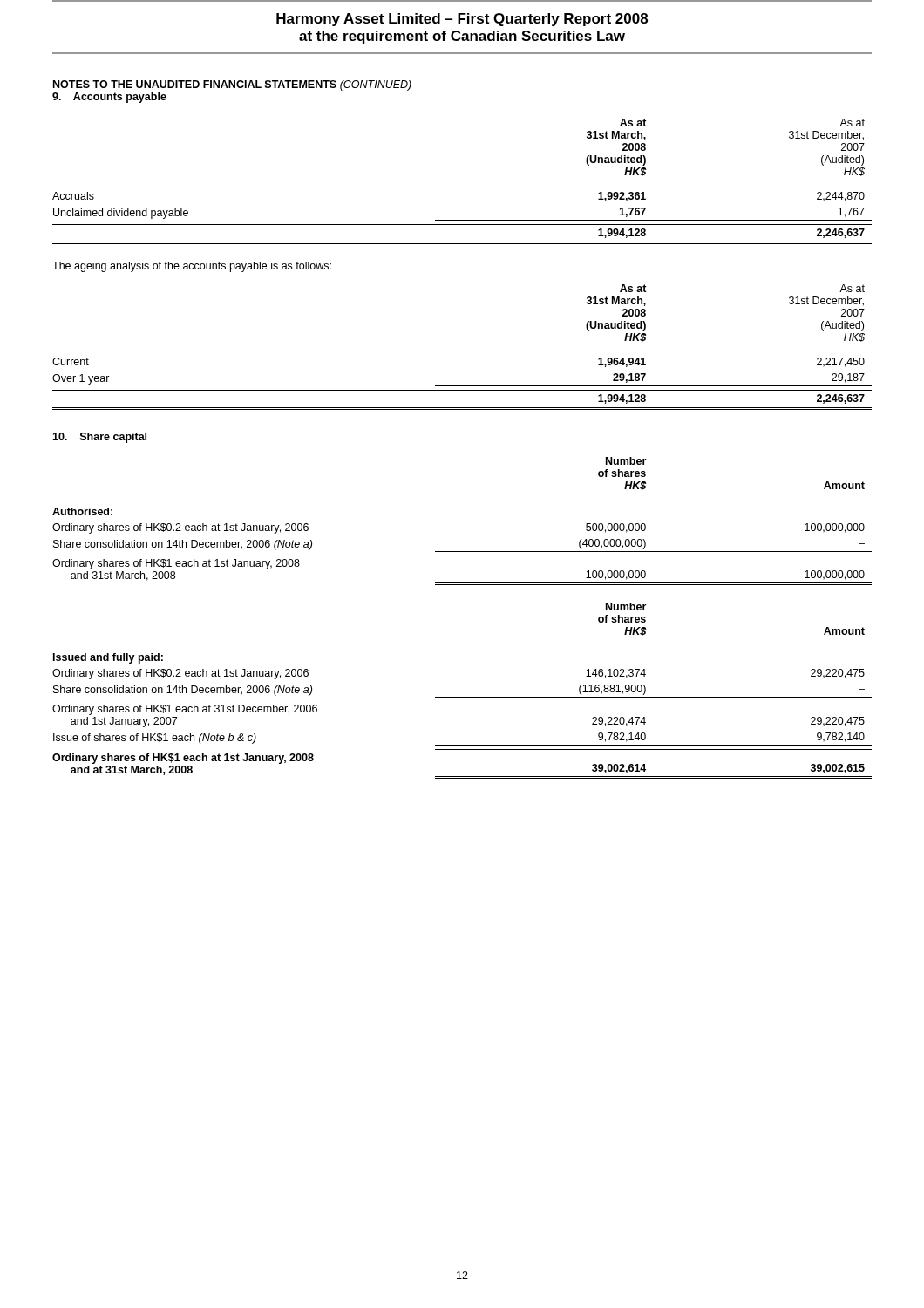Select the text block that reads "The ageing analysis of the accounts payable"
The width and height of the screenshot is (924, 1308).
click(x=192, y=266)
